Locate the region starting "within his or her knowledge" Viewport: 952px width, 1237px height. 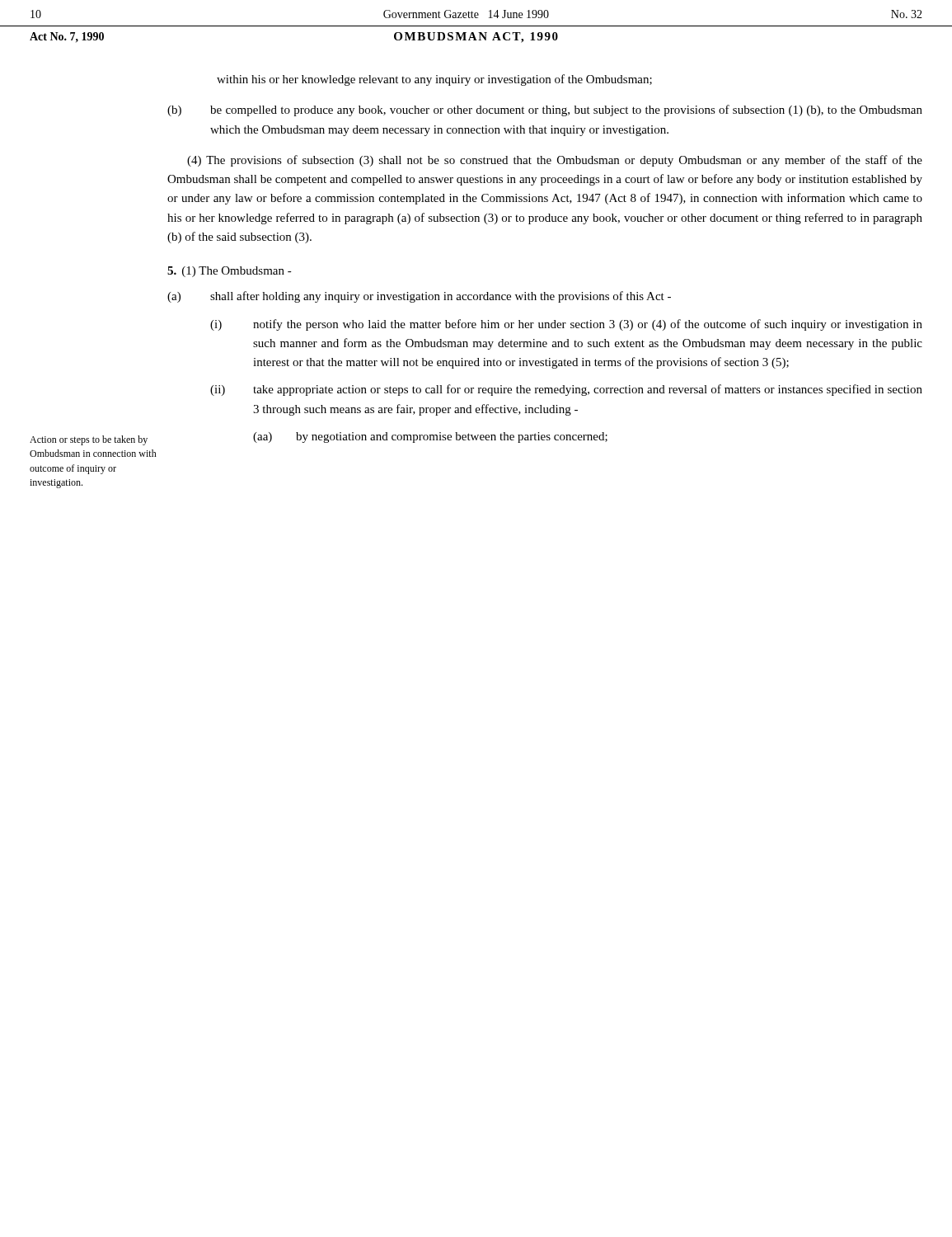tap(435, 79)
